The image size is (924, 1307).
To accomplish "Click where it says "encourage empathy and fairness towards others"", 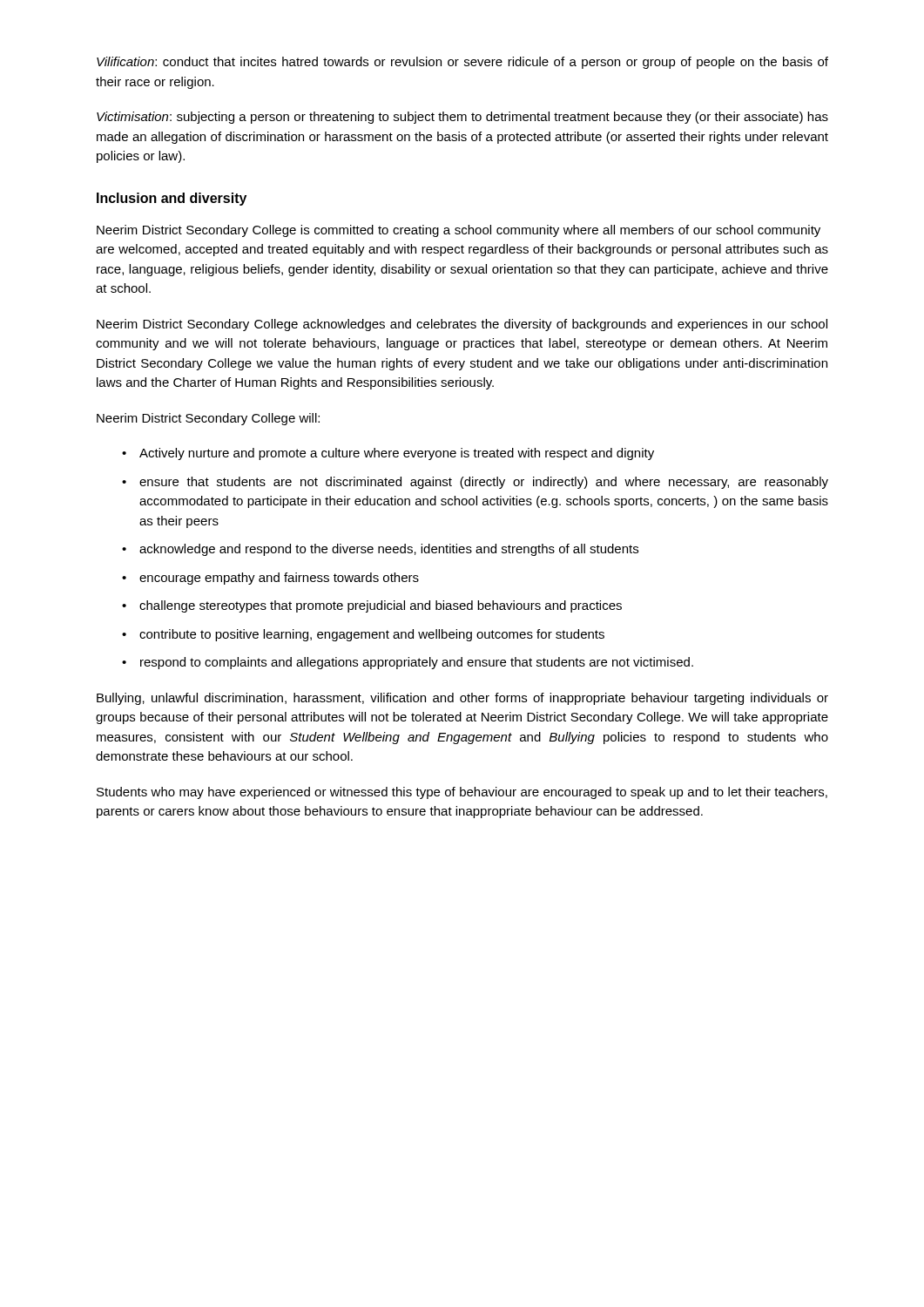I will coord(279,577).
